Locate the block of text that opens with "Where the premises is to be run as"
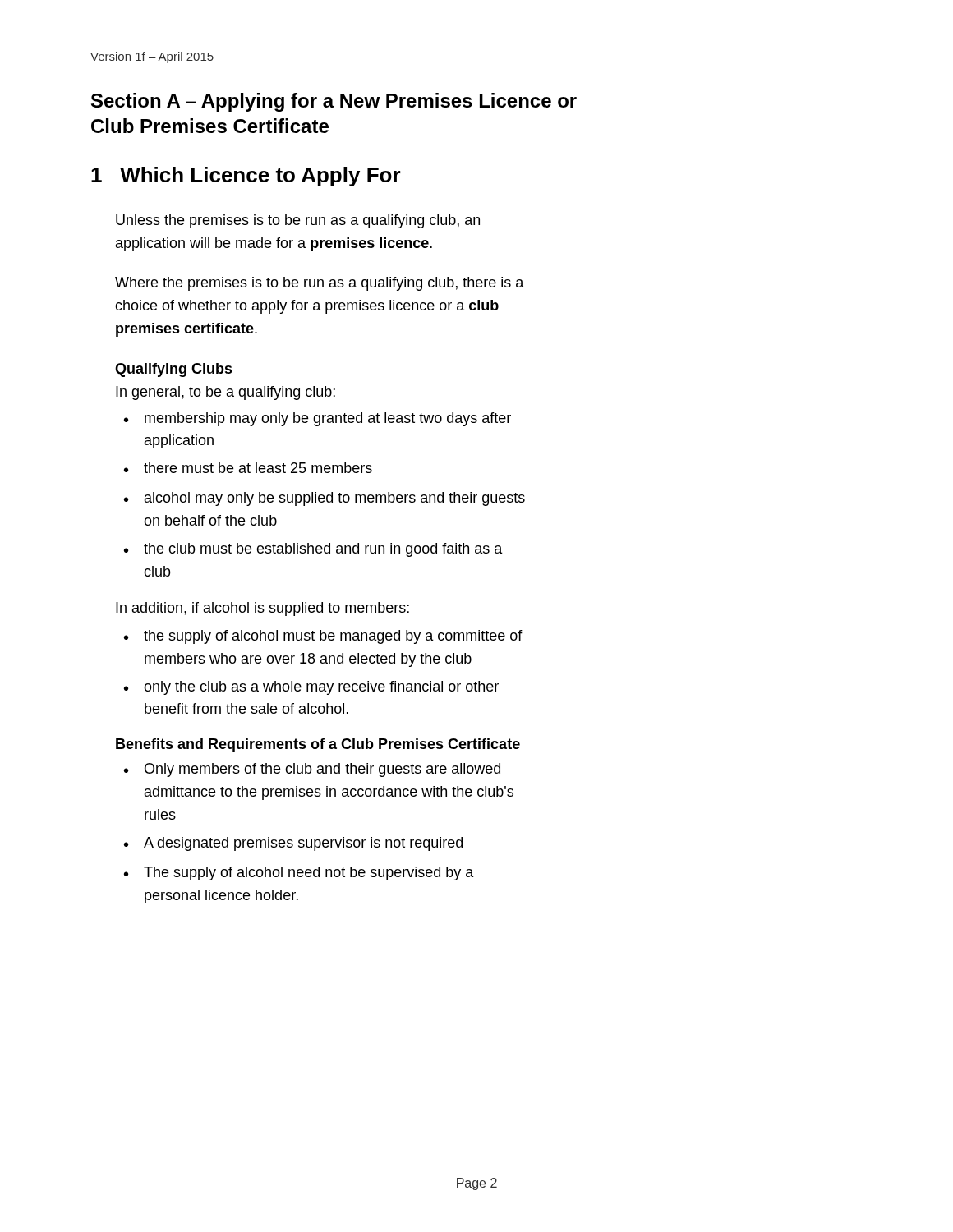The width and height of the screenshot is (953, 1232). point(319,305)
